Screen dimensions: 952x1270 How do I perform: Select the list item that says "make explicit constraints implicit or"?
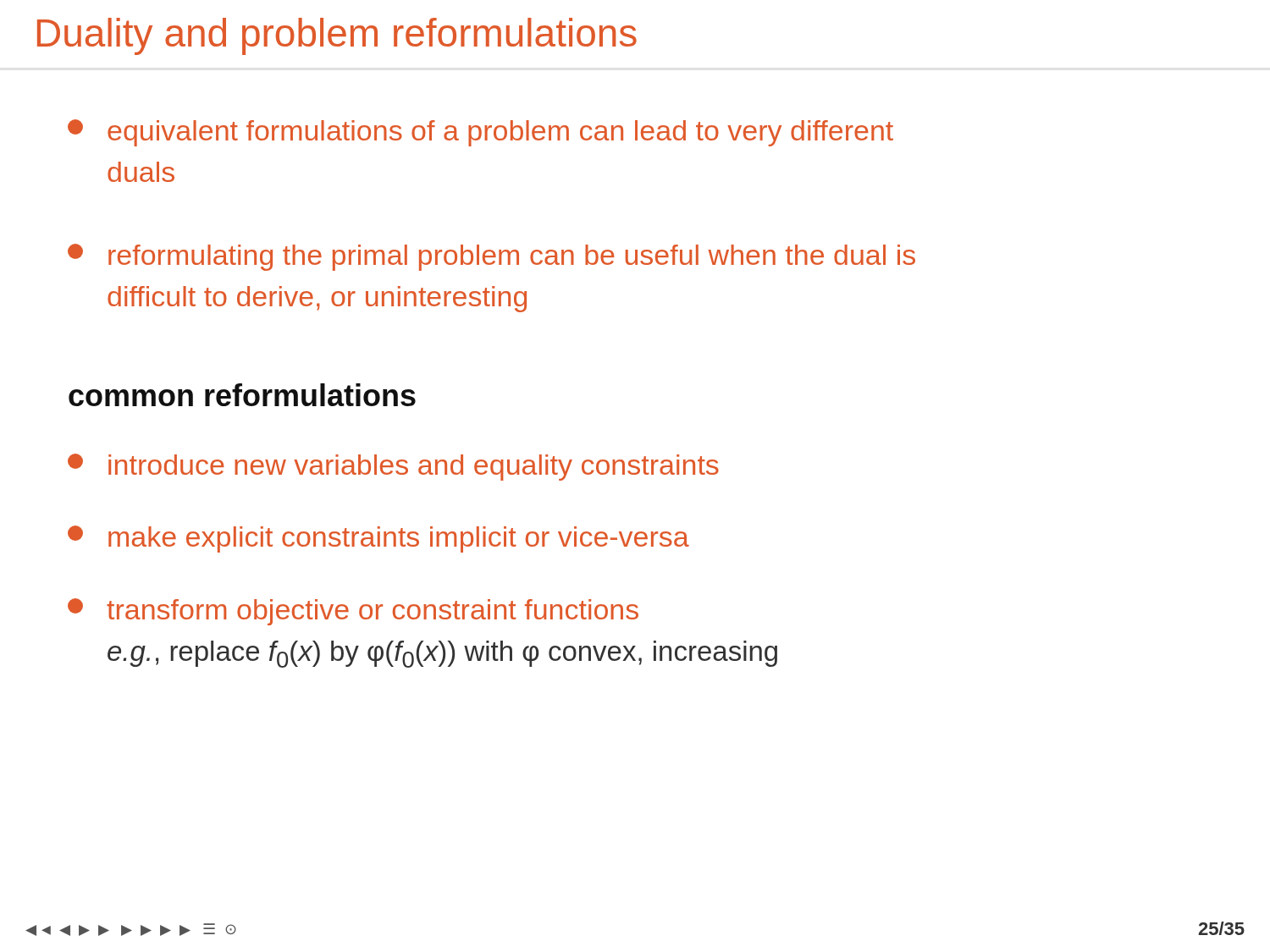click(378, 537)
